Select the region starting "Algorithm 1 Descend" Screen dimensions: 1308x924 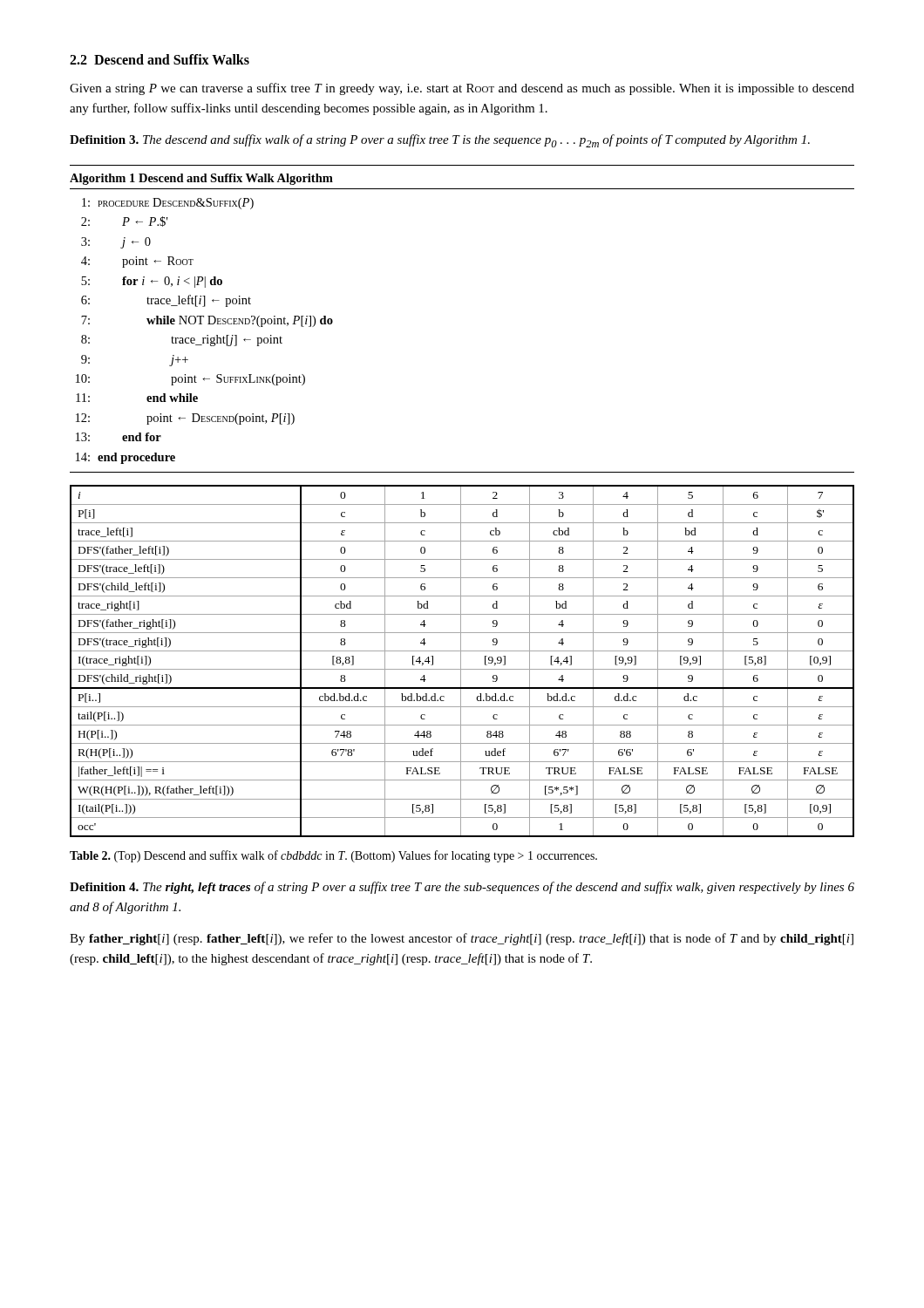[201, 179]
